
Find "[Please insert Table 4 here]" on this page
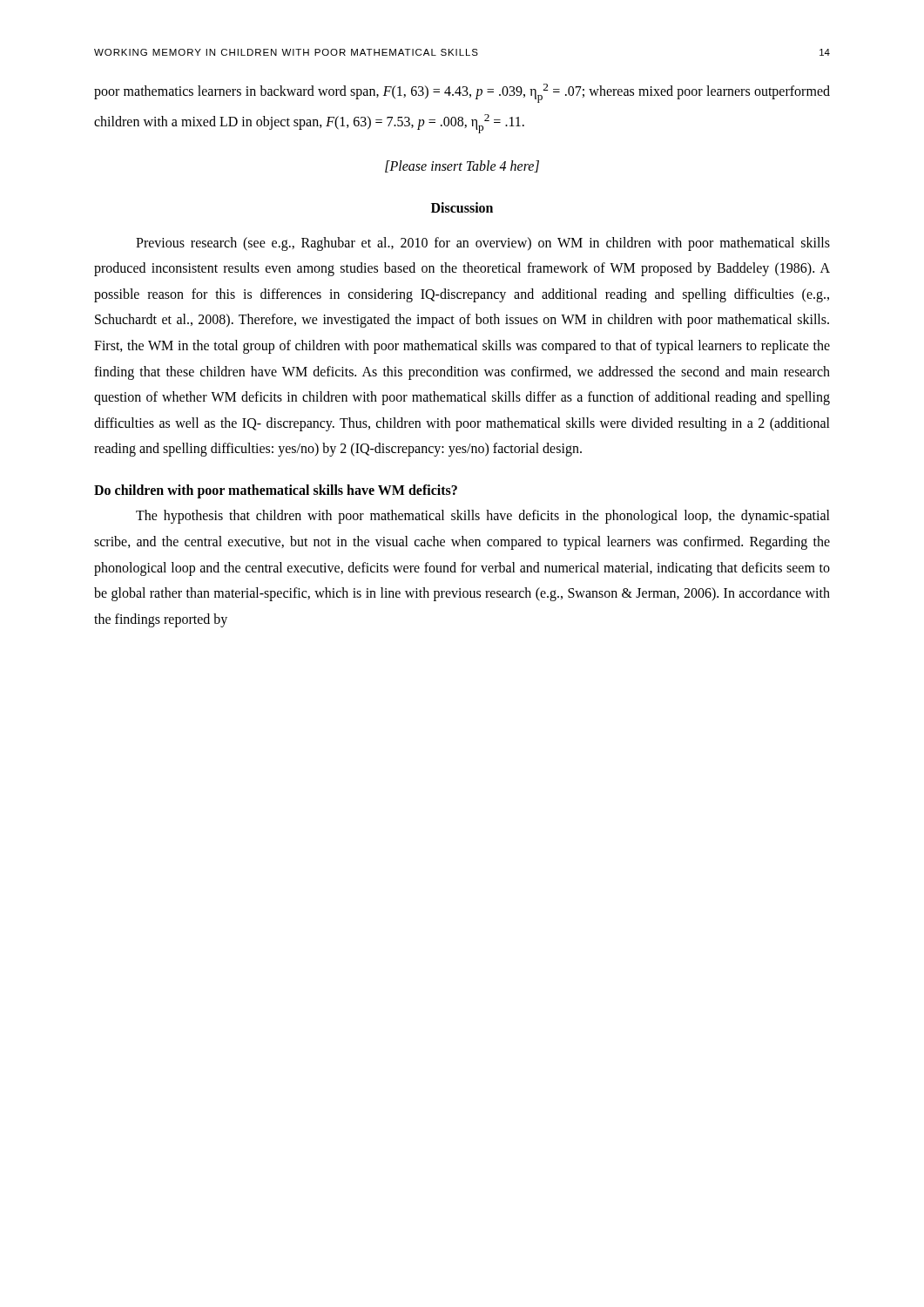coord(462,166)
